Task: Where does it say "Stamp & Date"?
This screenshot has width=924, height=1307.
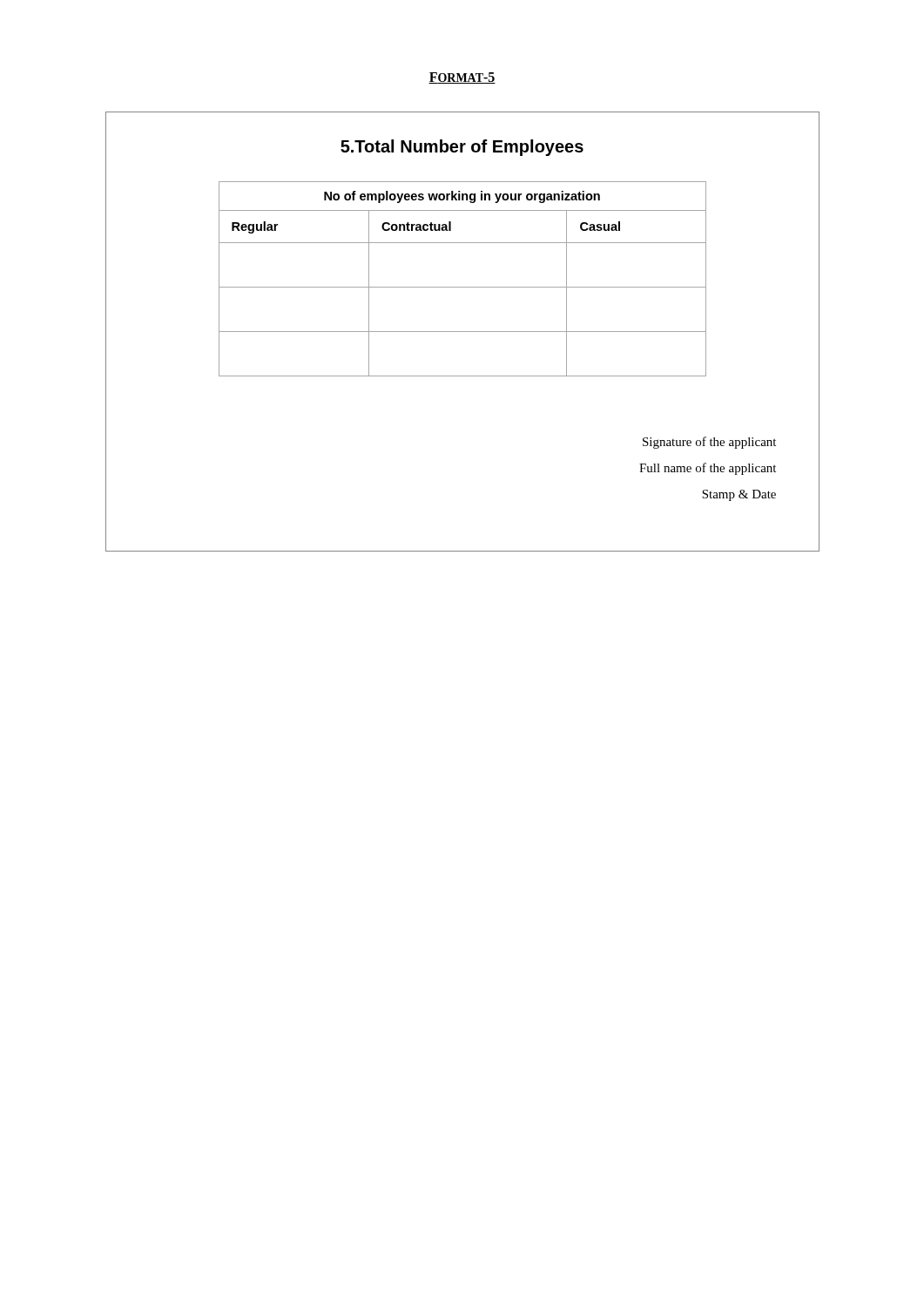Action: click(x=739, y=494)
